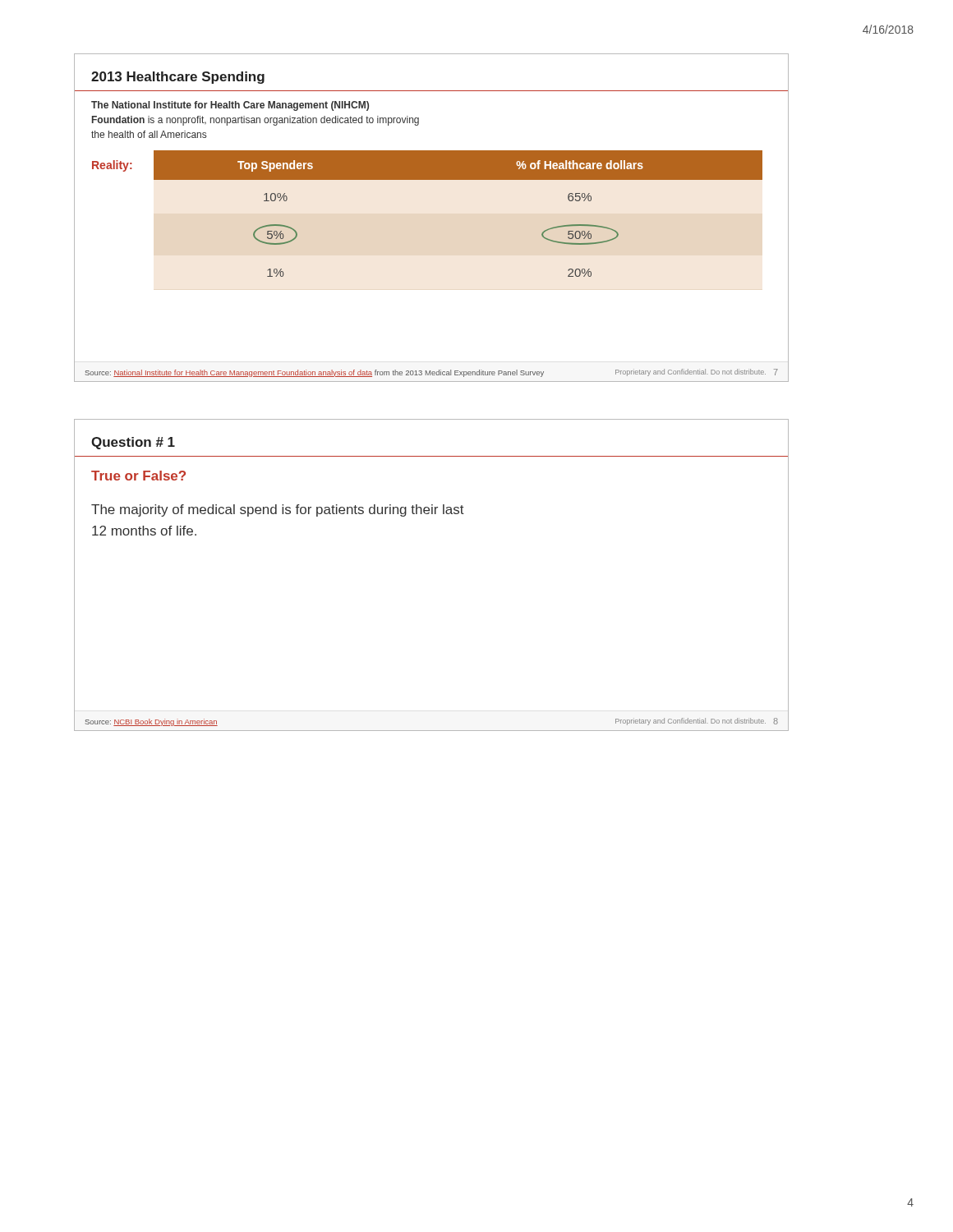Select the block starting "The majority of medical spend"
953x1232 pixels.
tap(278, 520)
